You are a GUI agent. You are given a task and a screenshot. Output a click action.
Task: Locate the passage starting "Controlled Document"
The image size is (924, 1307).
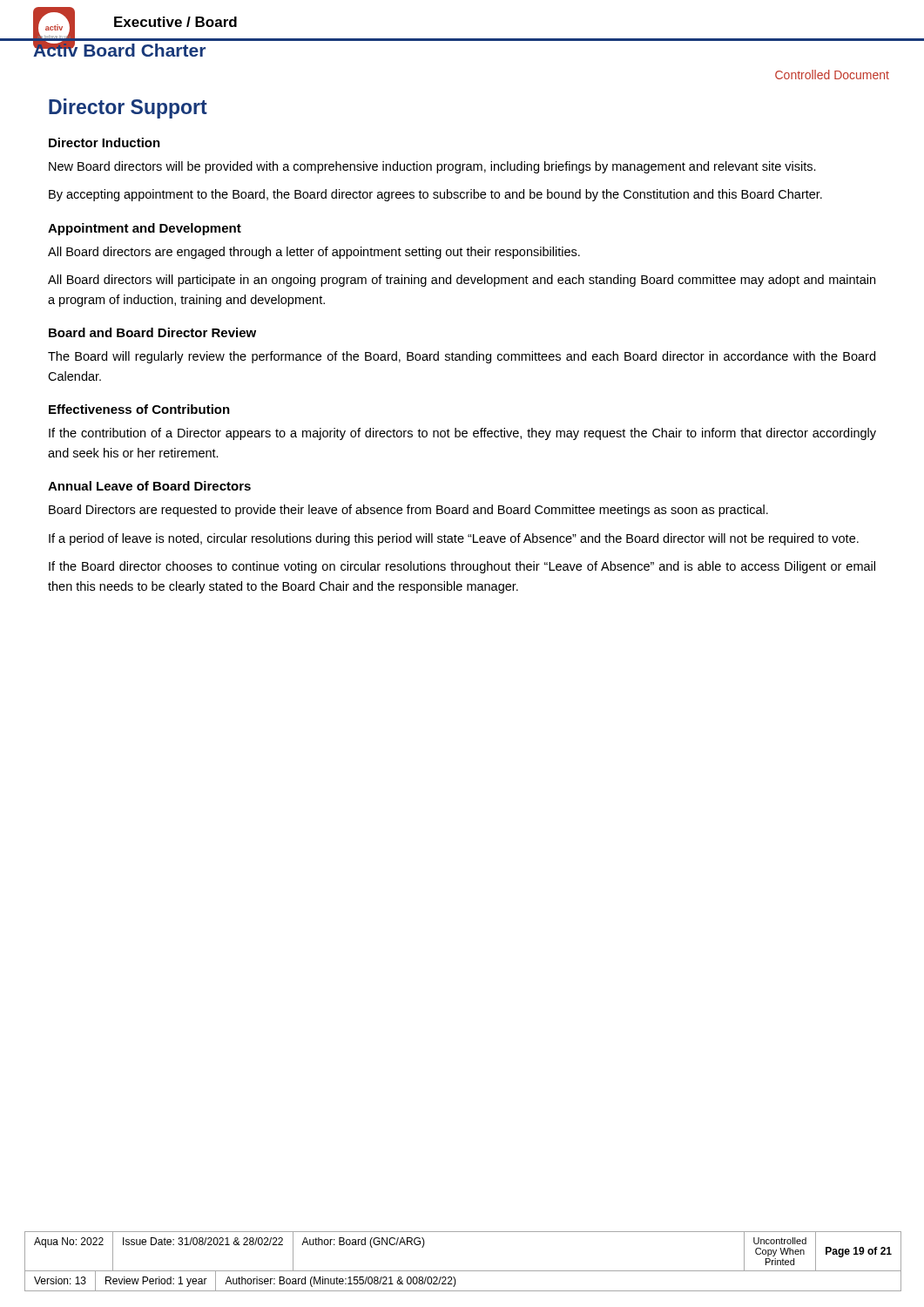(x=832, y=75)
